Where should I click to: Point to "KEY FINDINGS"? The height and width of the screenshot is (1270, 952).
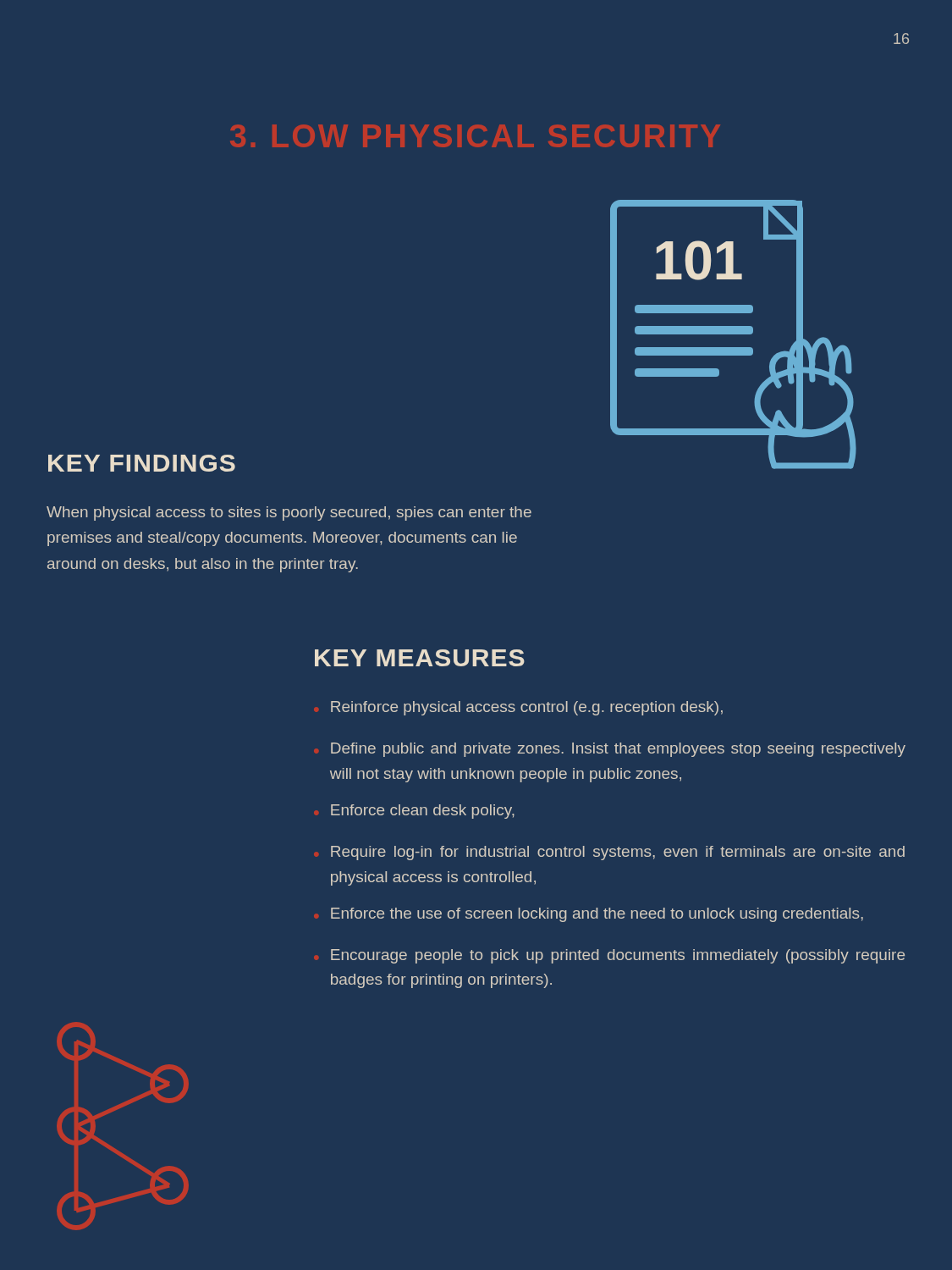click(x=142, y=463)
